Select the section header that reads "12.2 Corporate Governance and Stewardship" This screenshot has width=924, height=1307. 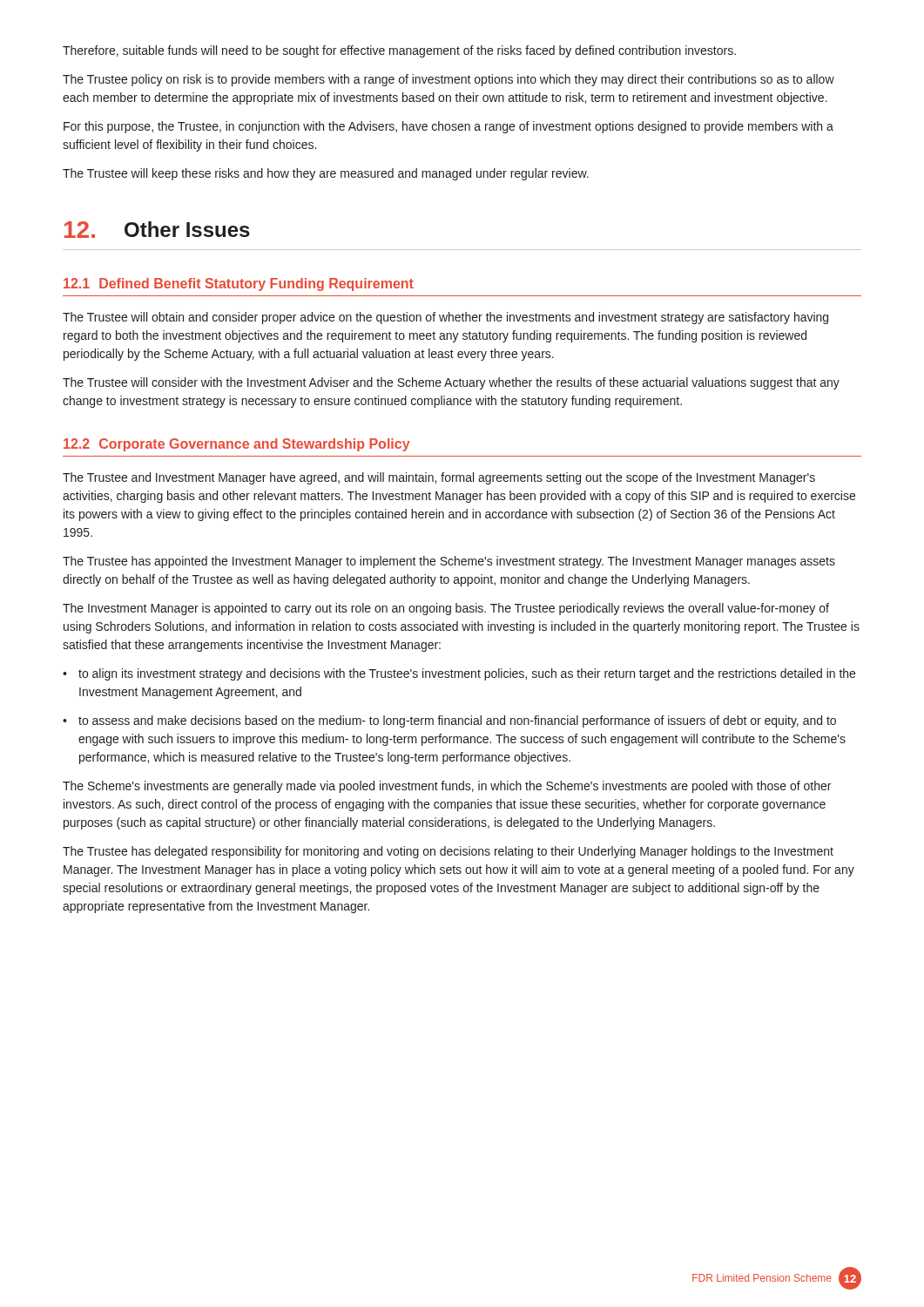coord(462,447)
